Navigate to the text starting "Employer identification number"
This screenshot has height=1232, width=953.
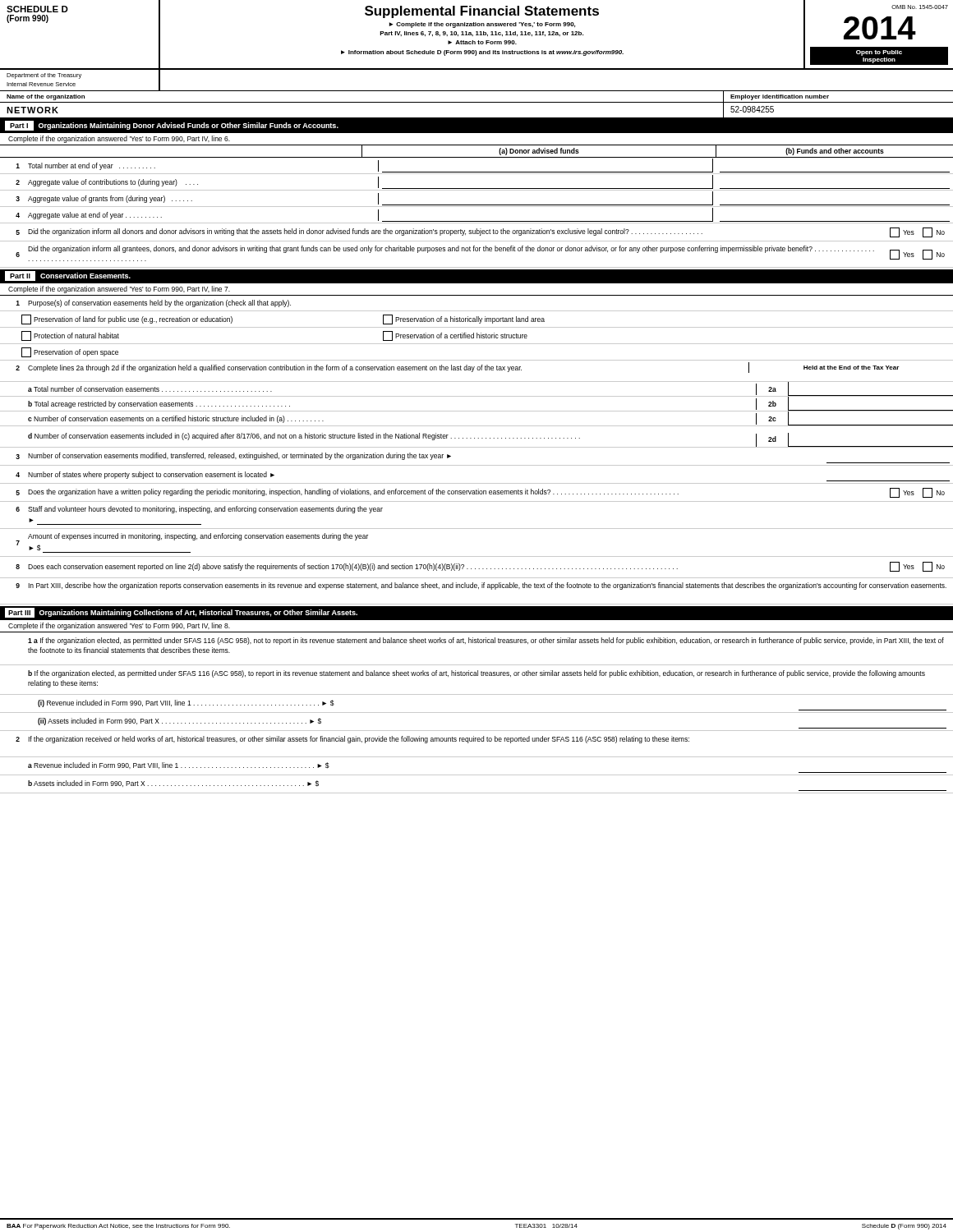coord(780,96)
